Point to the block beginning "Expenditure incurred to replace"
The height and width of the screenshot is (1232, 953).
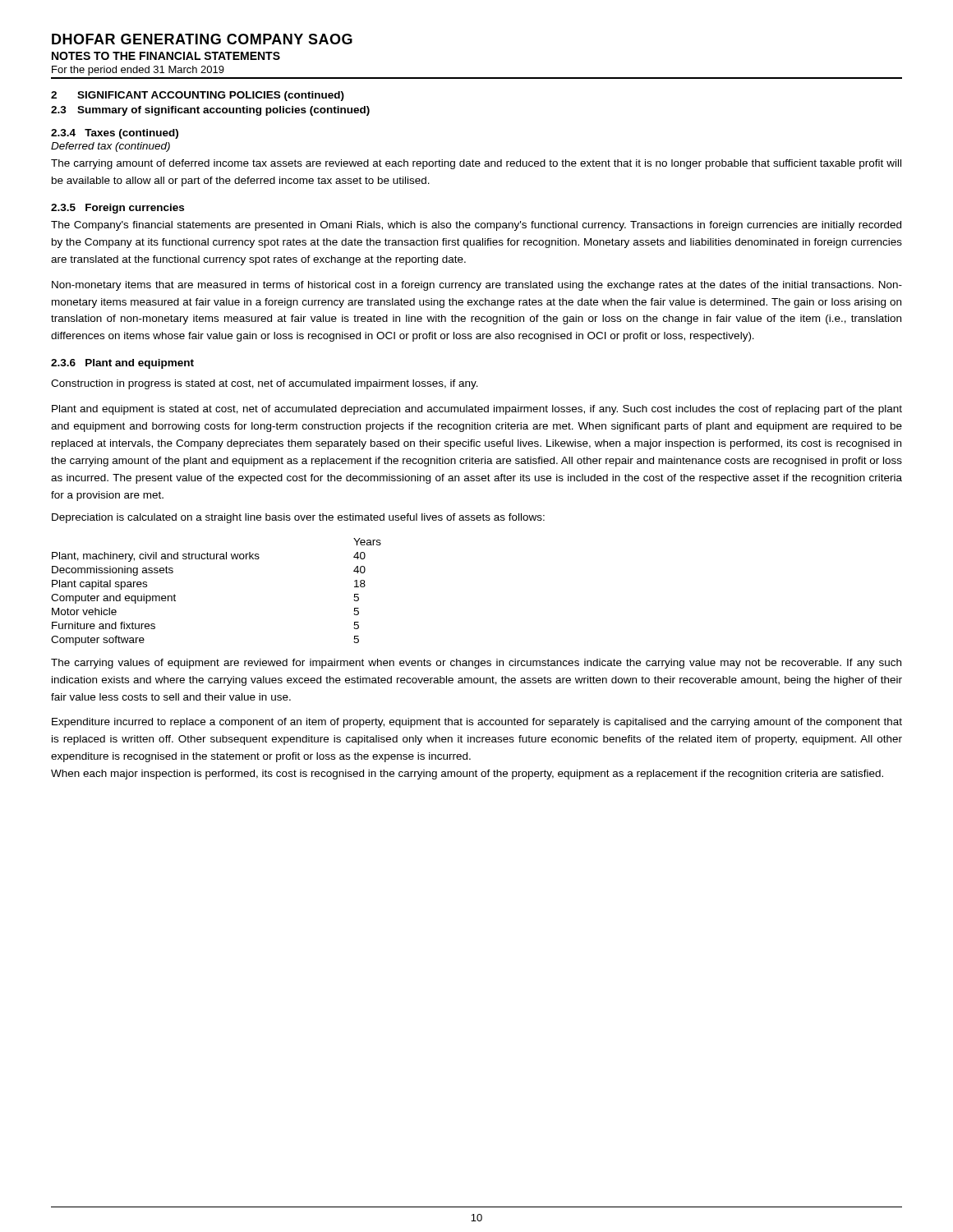(x=476, y=748)
